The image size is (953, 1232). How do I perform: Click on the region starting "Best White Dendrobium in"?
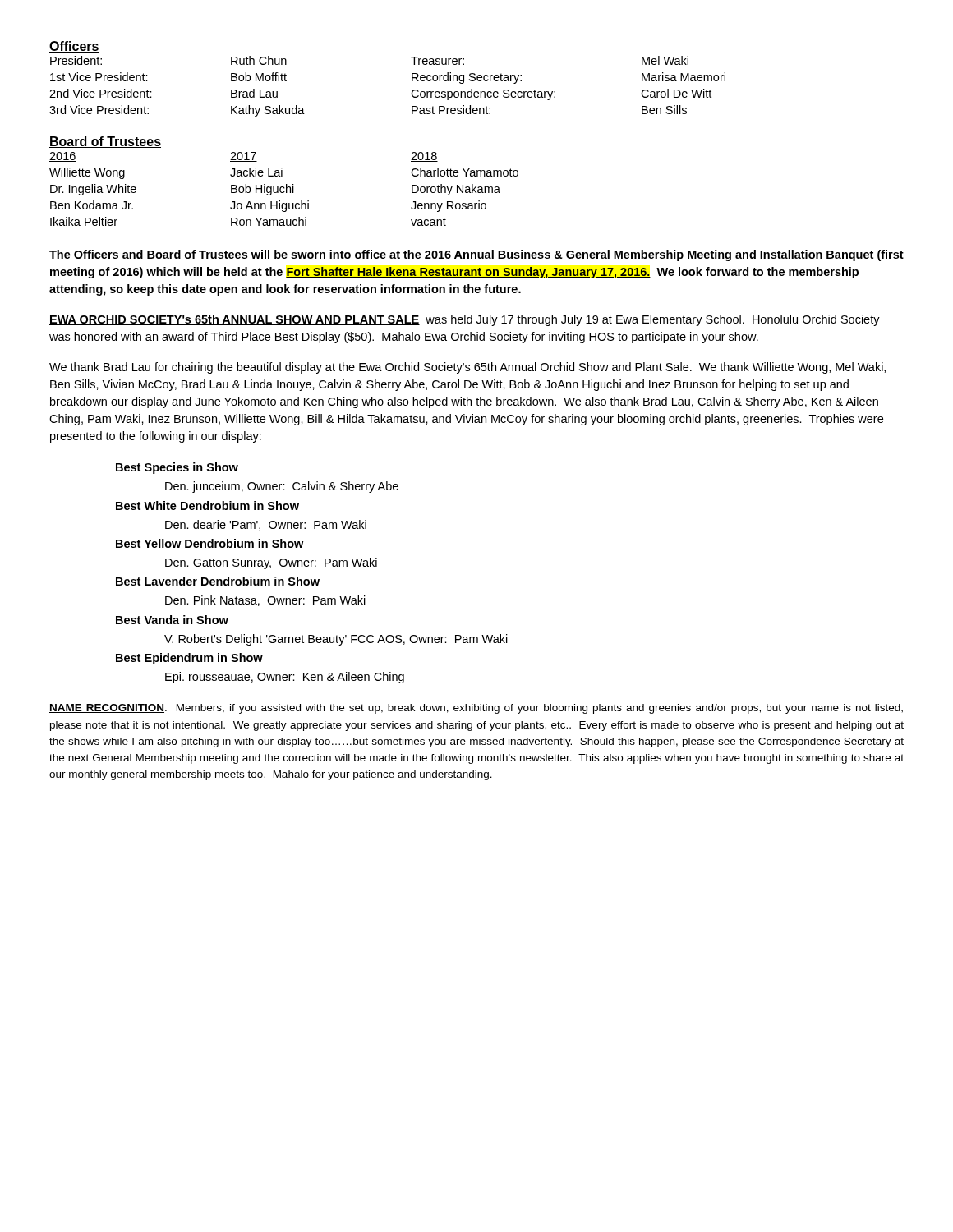click(x=207, y=506)
